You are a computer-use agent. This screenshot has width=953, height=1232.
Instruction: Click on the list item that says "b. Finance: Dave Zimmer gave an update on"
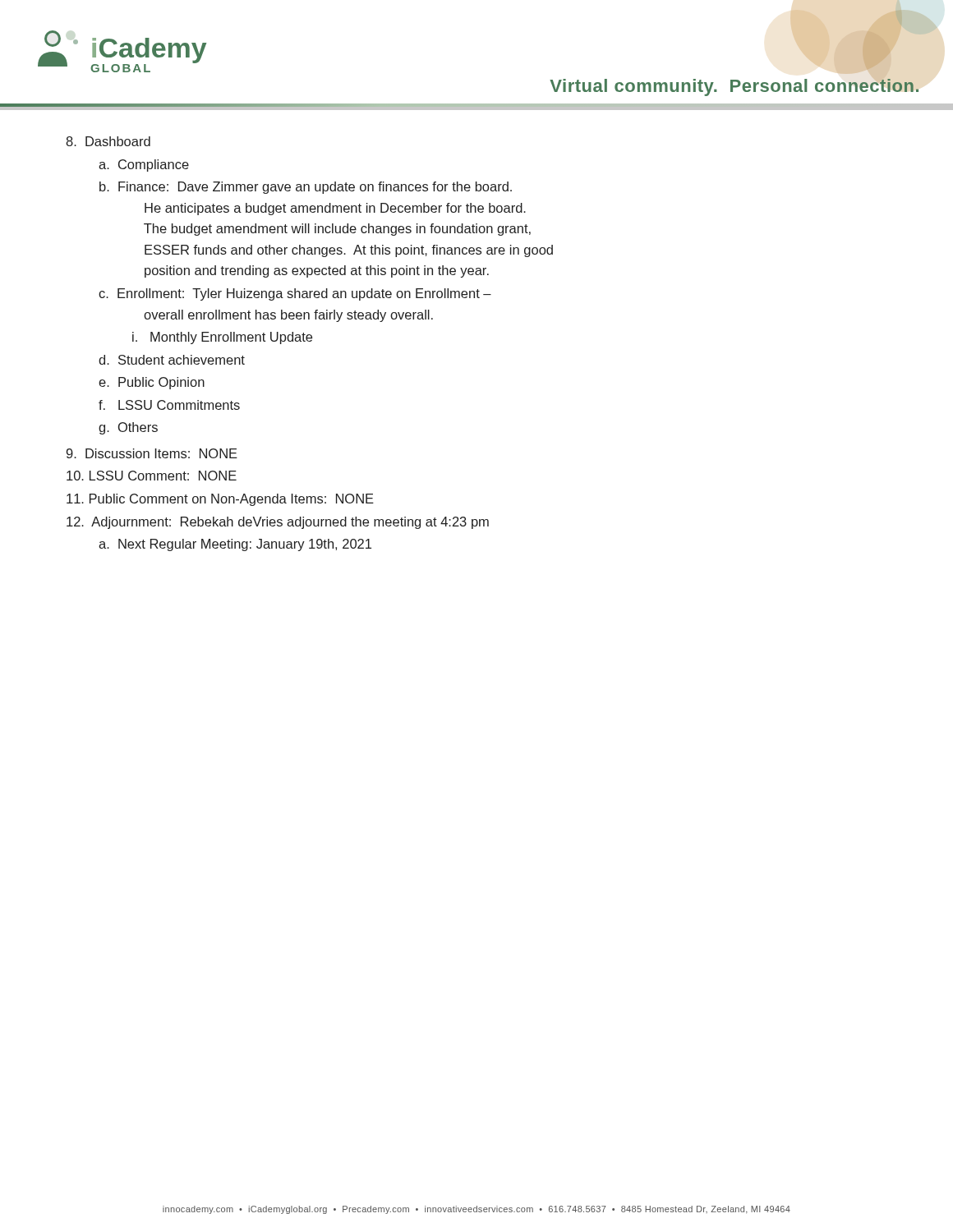pyautogui.click(x=326, y=229)
